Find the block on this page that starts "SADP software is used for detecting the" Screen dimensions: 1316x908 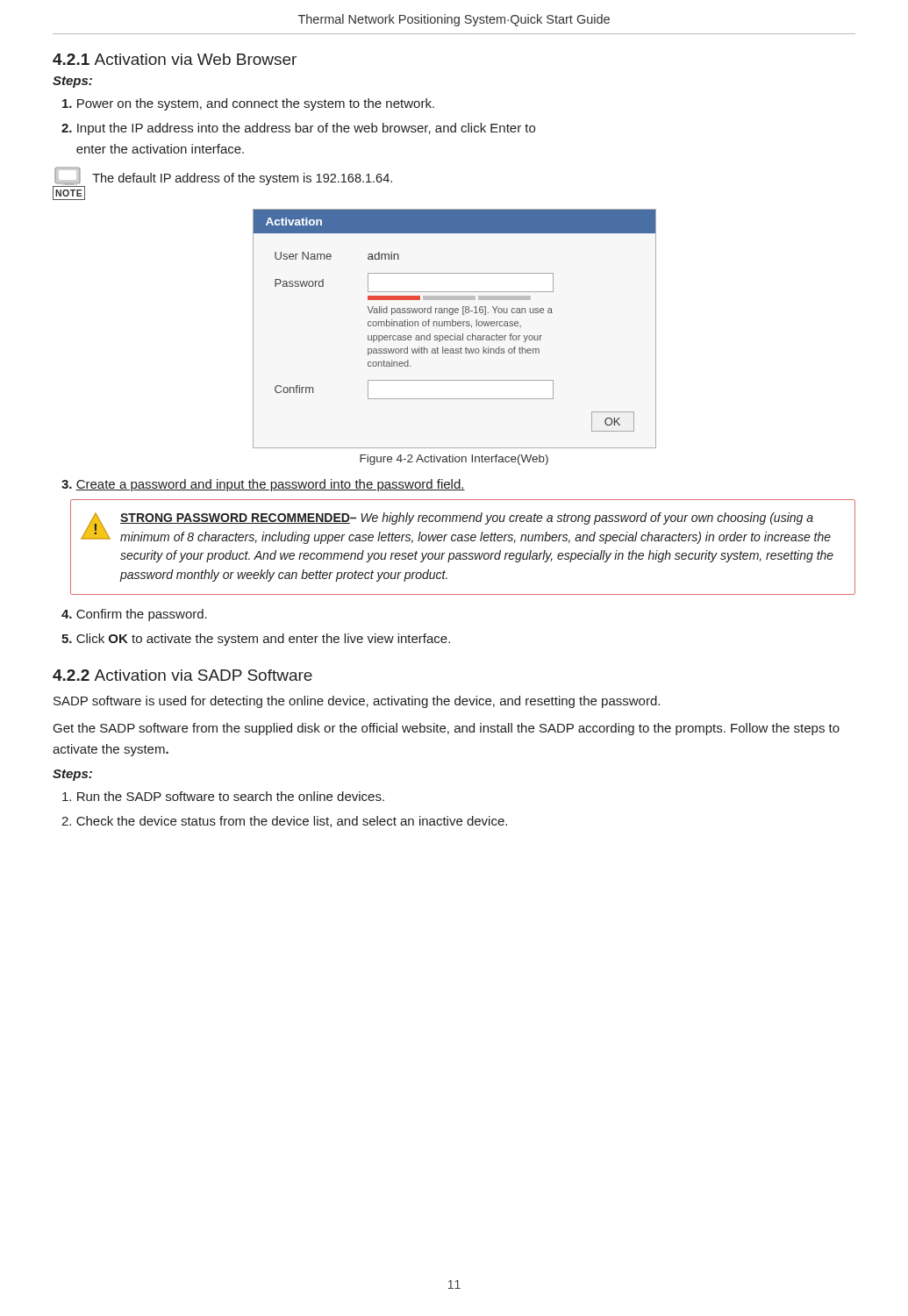click(357, 701)
